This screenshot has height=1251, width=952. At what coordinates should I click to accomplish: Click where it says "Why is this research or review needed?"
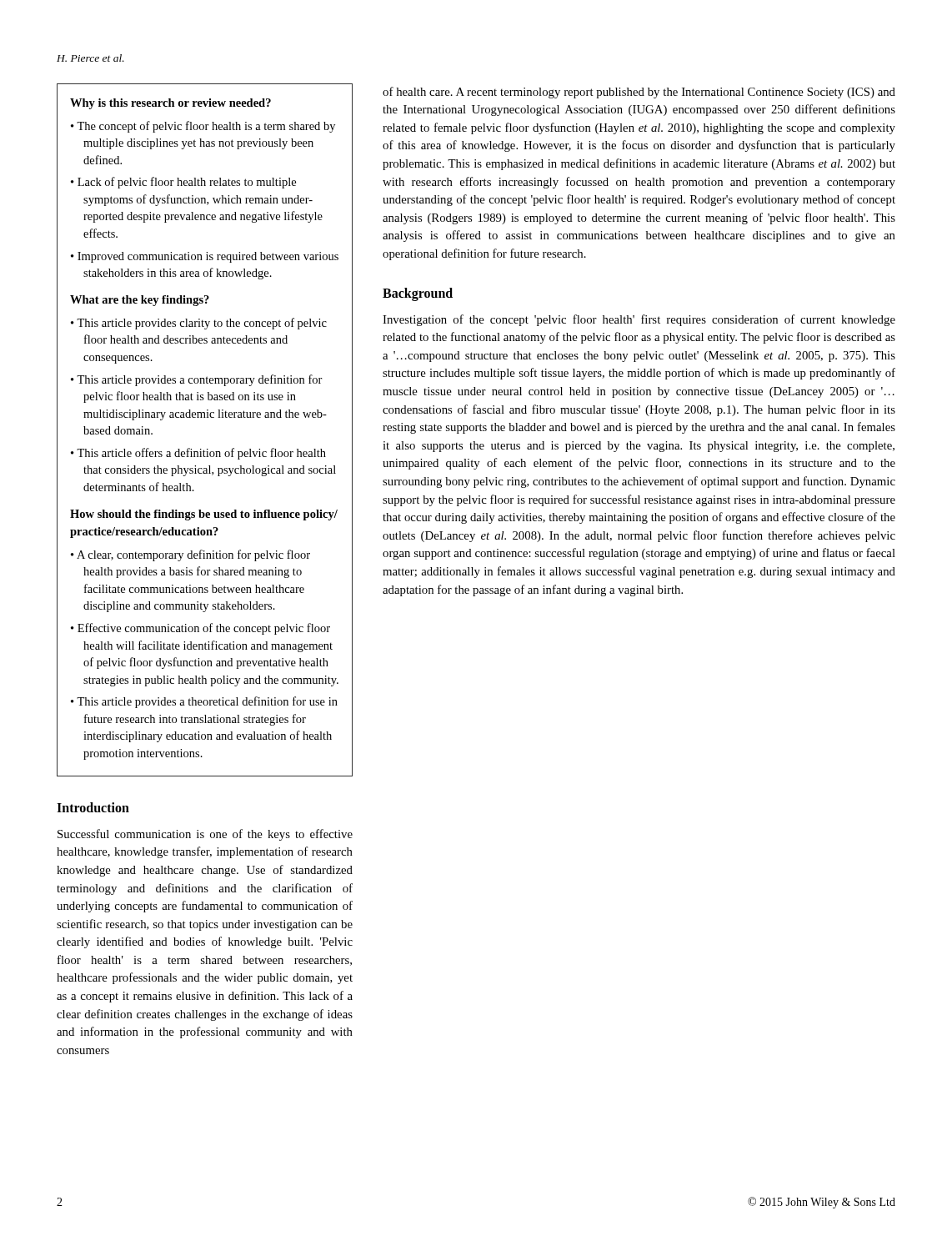(x=171, y=102)
